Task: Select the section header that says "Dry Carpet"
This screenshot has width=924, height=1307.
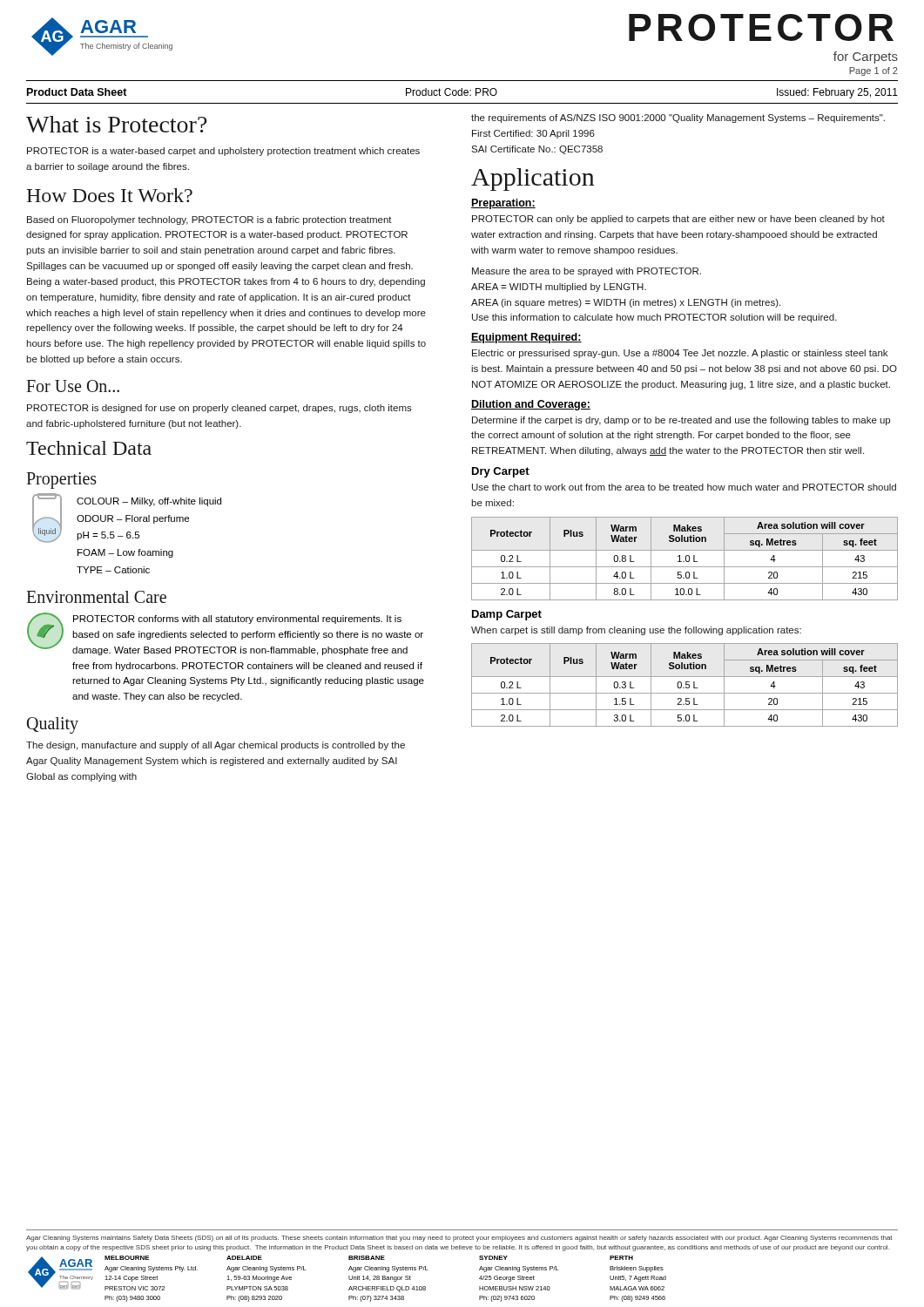Action: tap(501, 472)
